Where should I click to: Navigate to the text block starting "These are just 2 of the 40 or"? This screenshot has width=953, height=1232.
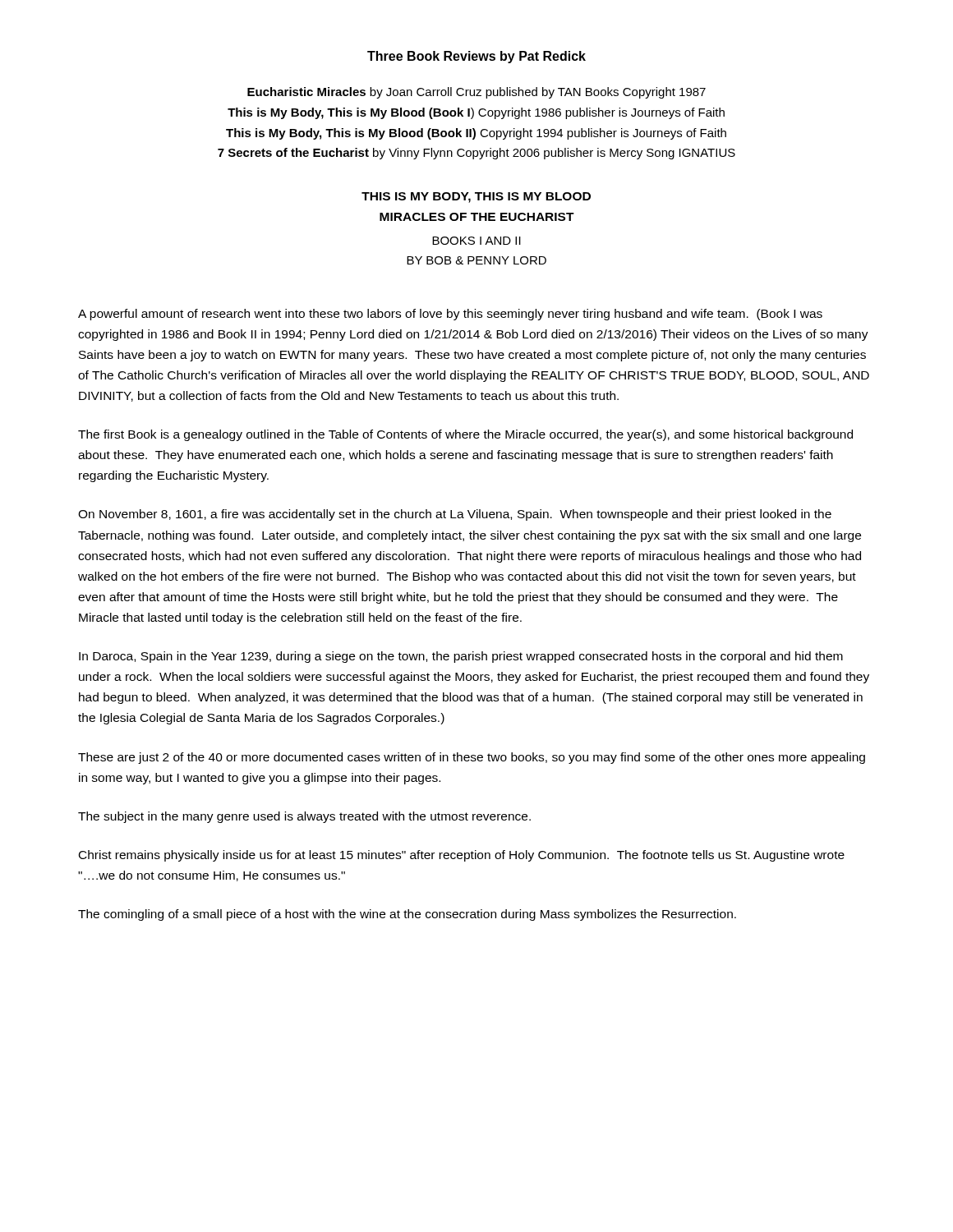(472, 767)
